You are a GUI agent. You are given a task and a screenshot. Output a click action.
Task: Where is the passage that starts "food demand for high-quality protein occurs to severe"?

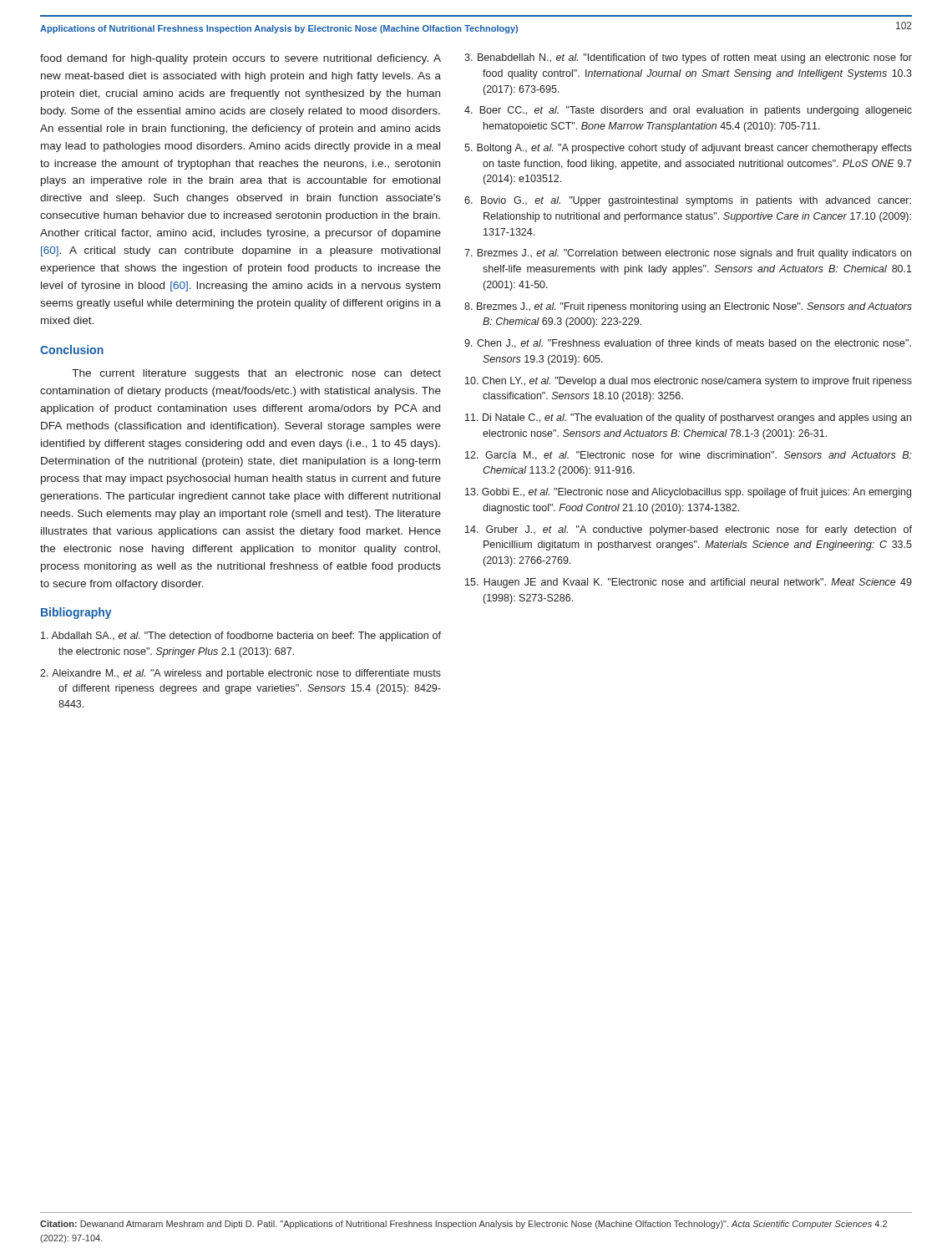pyautogui.click(x=241, y=190)
